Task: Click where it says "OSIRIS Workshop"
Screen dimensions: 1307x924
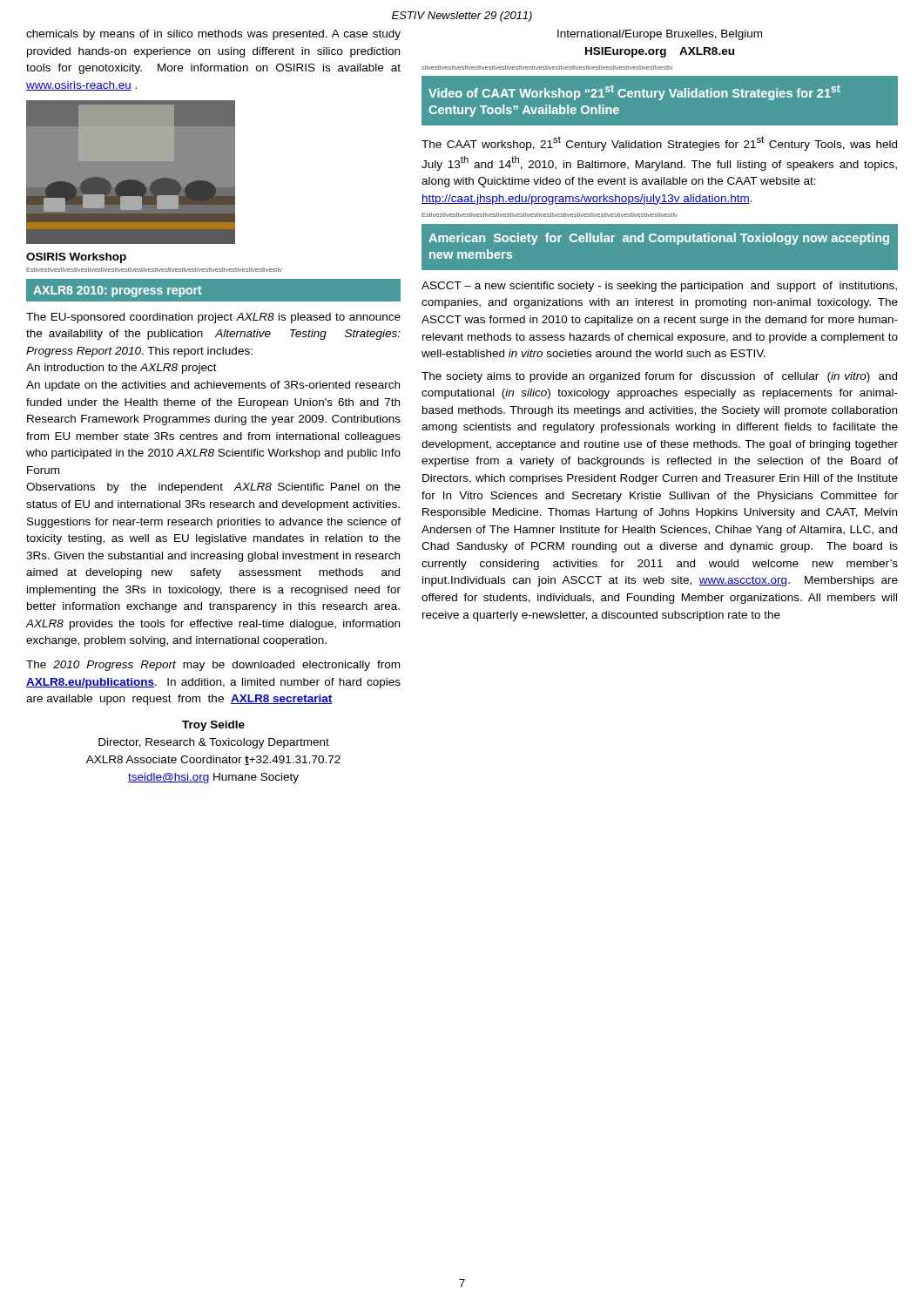Action: [x=76, y=257]
